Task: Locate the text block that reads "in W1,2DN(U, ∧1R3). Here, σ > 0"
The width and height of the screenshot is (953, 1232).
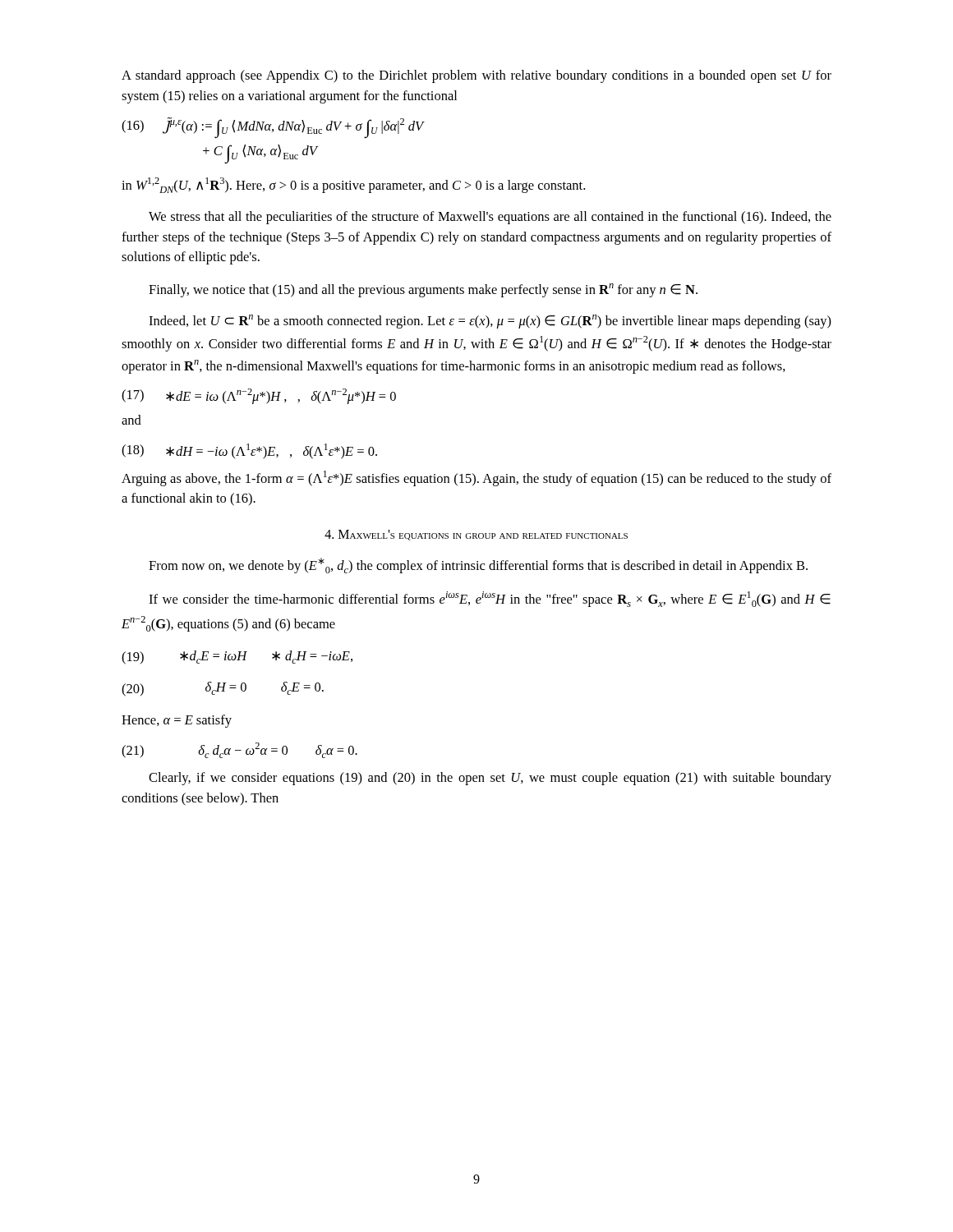Action: tap(476, 185)
